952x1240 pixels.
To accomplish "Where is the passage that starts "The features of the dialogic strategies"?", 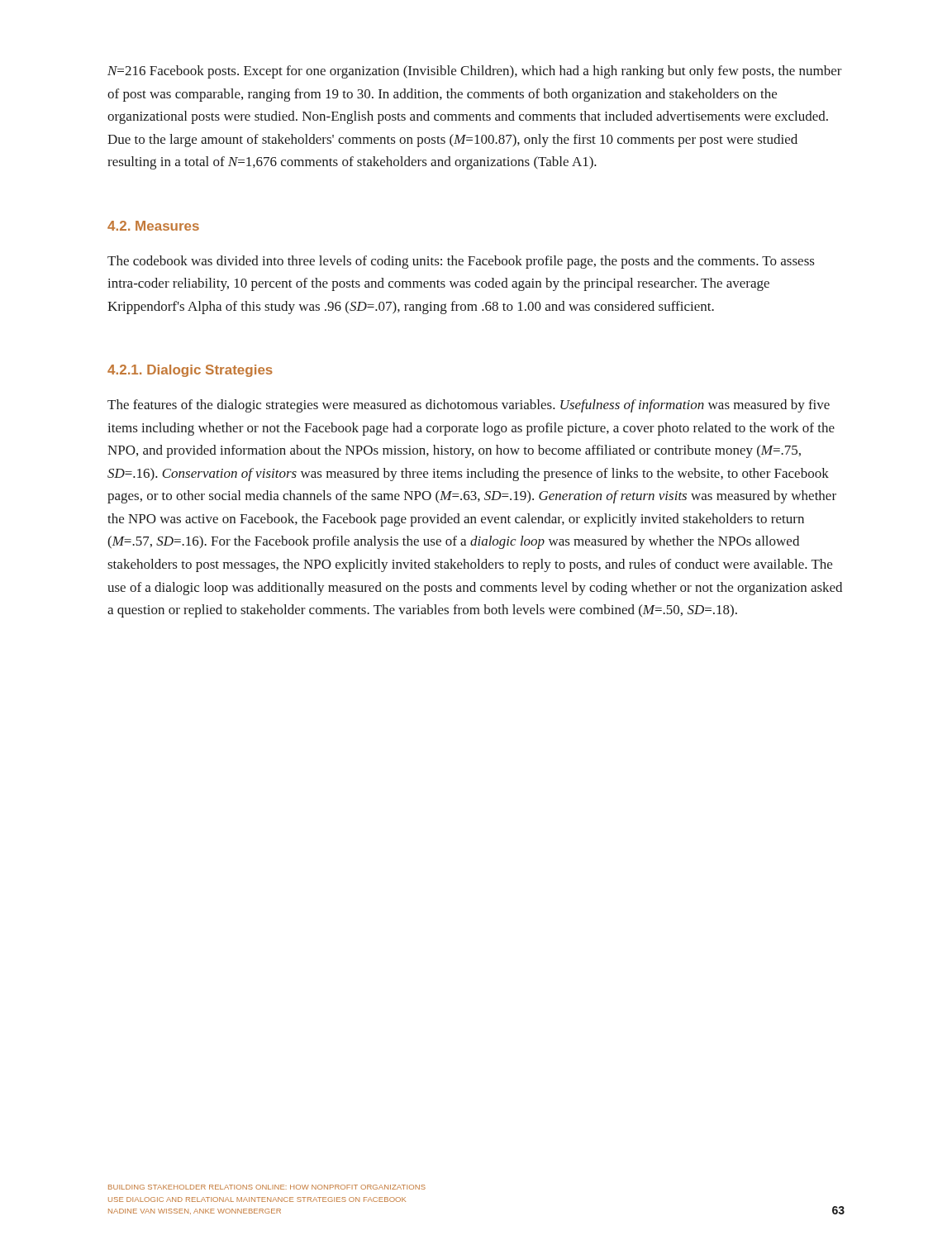I will pyautogui.click(x=475, y=507).
